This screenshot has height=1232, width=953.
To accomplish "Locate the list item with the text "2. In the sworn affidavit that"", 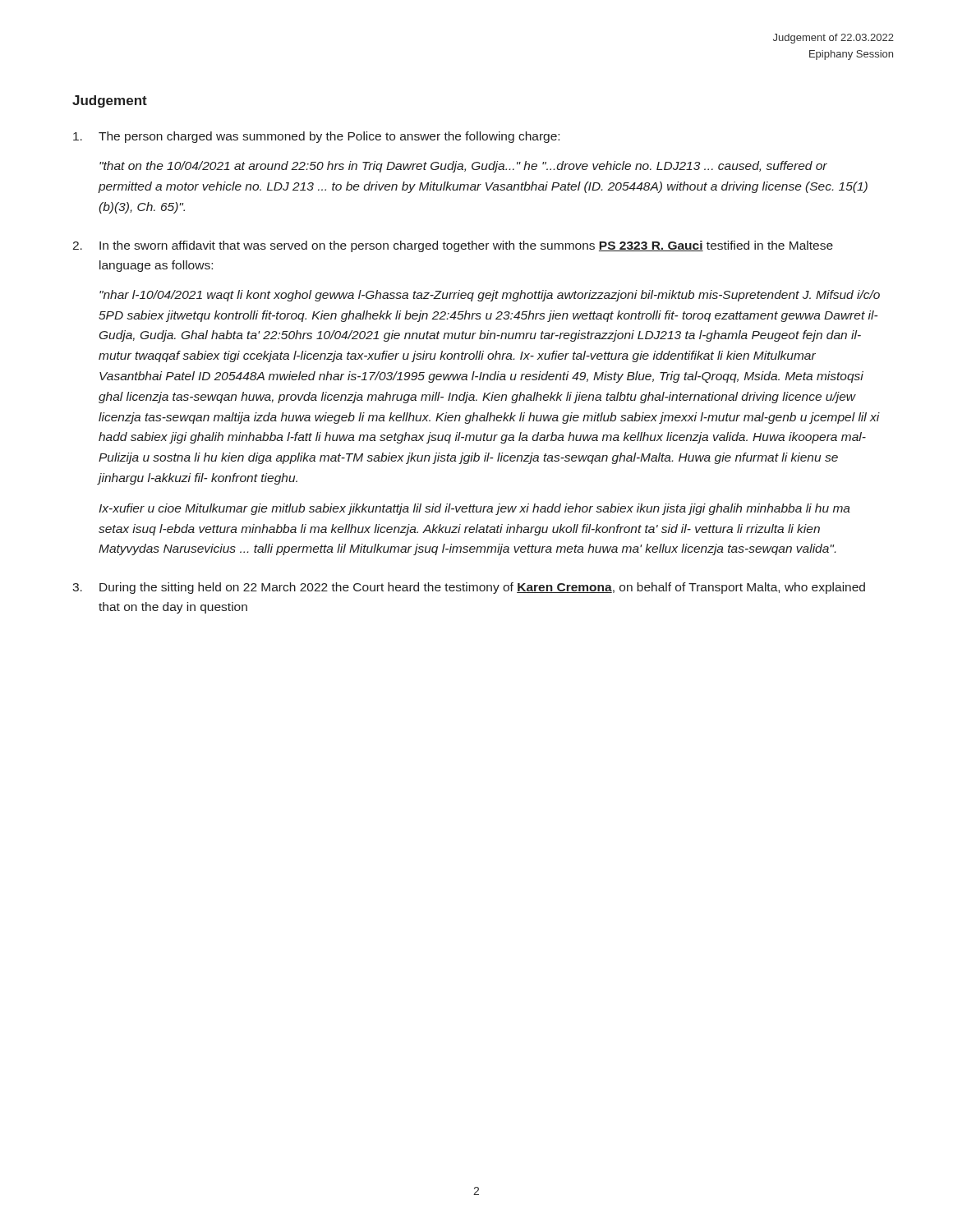I will [476, 402].
